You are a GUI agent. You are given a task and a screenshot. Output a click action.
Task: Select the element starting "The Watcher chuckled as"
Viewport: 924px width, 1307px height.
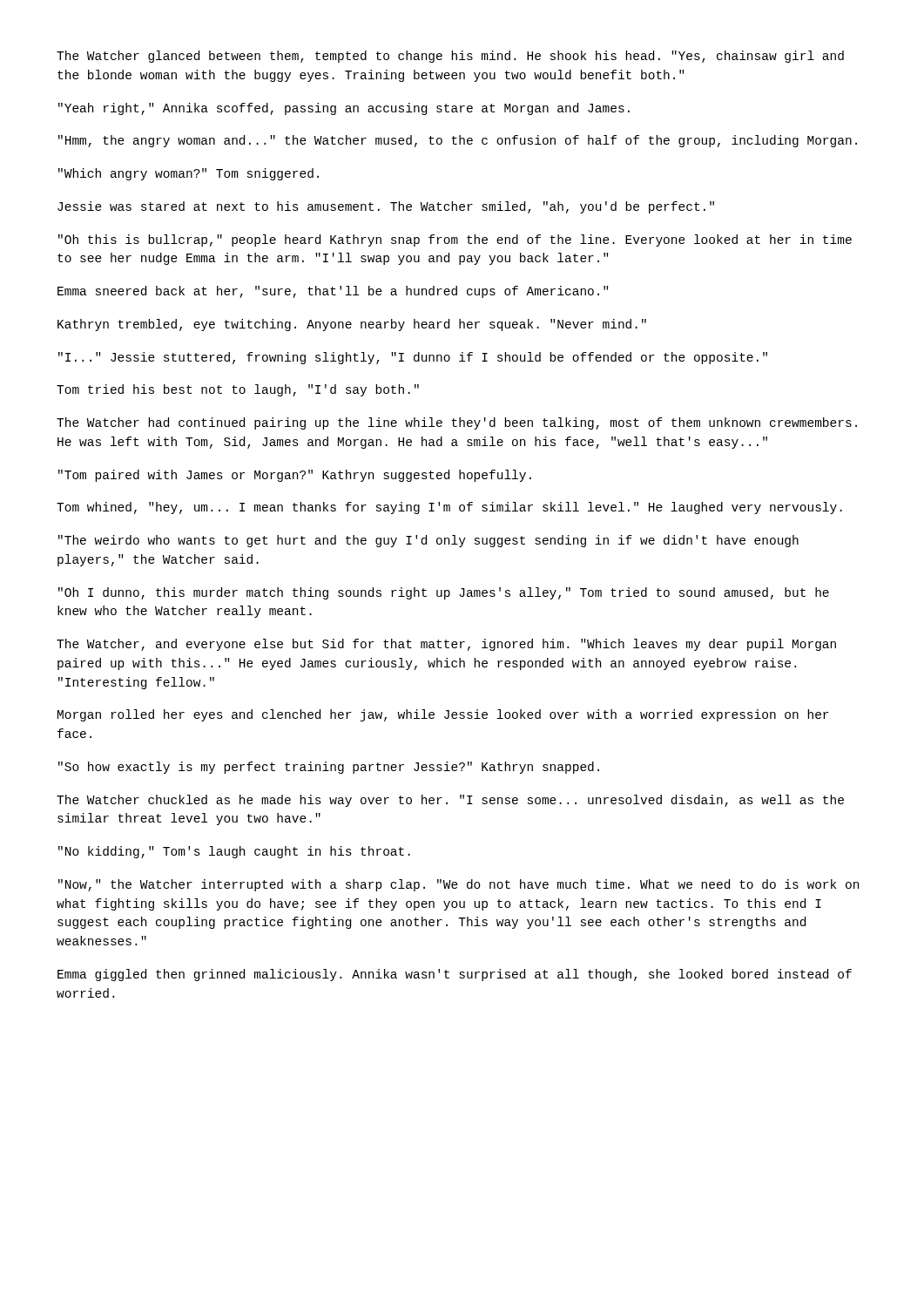[x=451, y=810]
